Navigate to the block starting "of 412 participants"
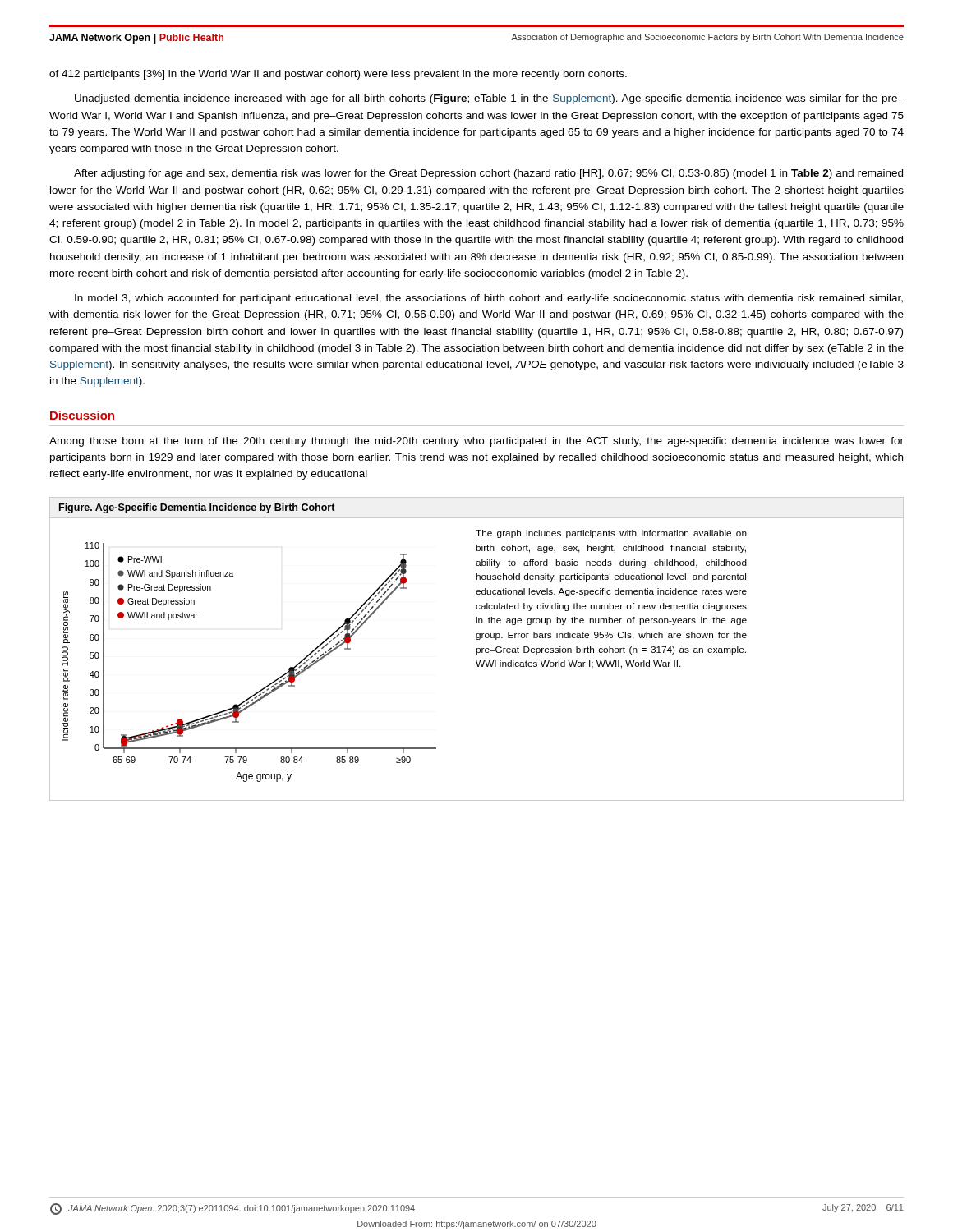 click(x=476, y=74)
